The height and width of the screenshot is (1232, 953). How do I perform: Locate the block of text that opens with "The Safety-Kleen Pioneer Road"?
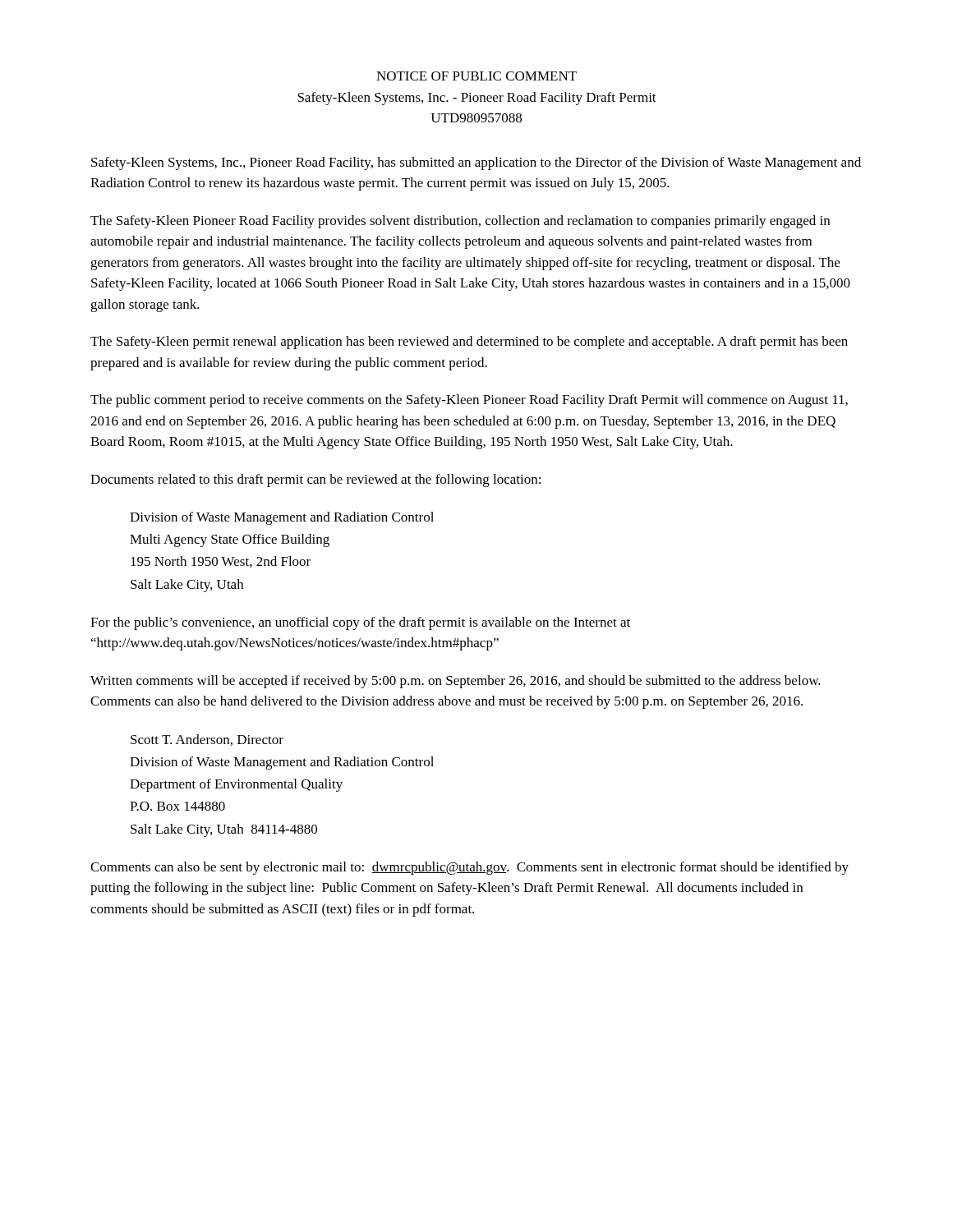(x=470, y=262)
